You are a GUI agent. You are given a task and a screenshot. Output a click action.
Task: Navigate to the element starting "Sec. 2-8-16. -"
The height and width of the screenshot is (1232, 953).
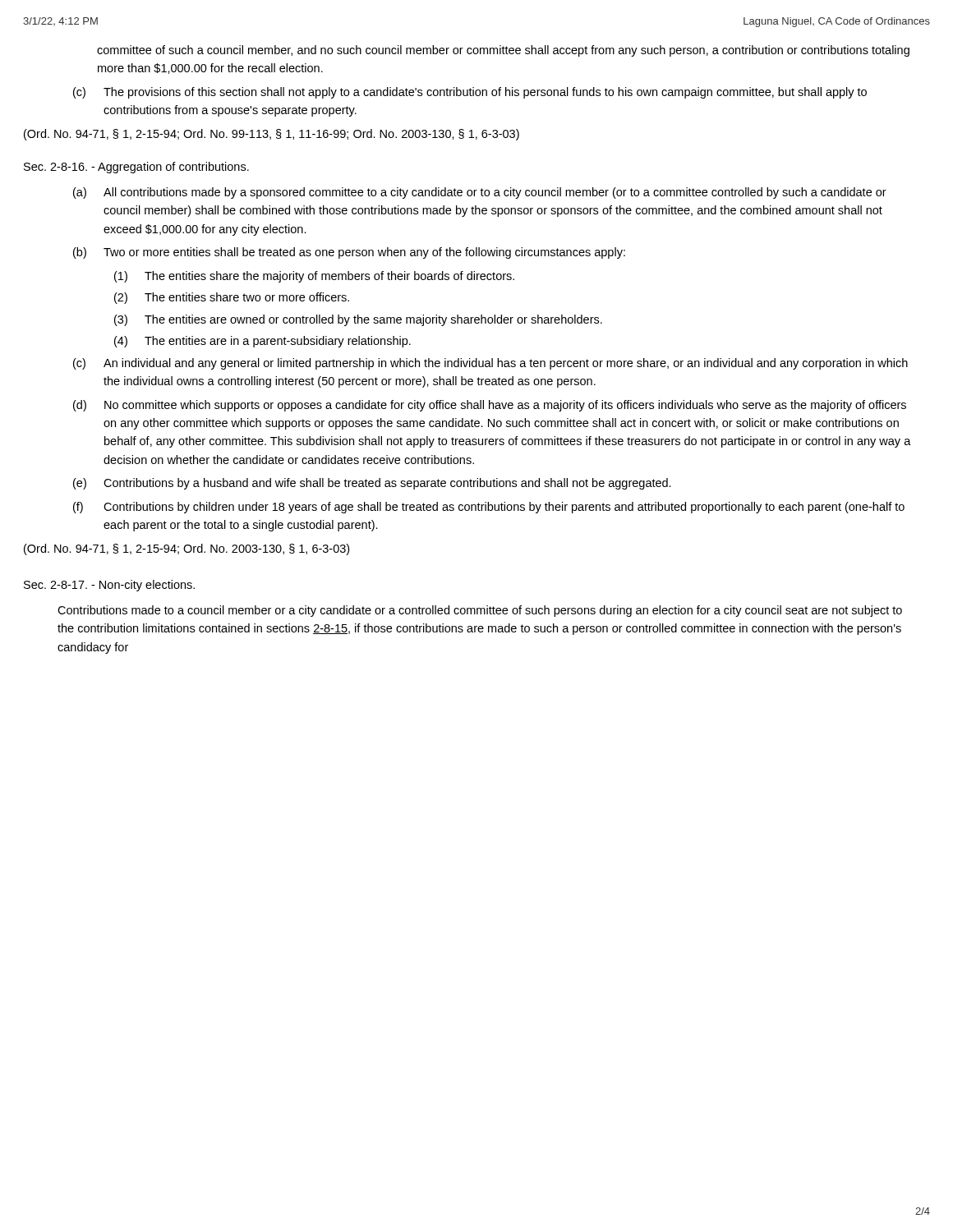[136, 167]
